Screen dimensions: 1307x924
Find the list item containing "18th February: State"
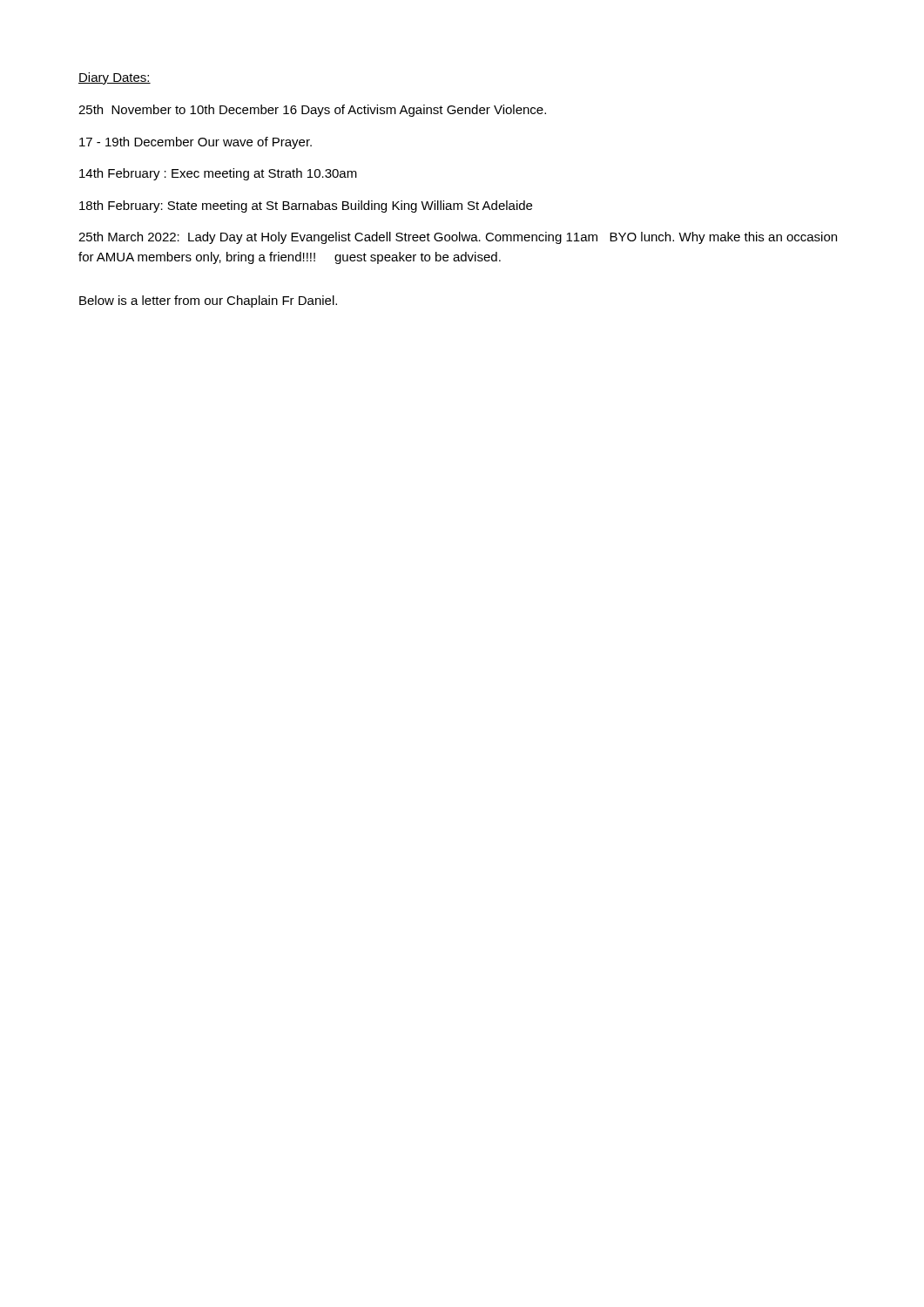point(306,205)
